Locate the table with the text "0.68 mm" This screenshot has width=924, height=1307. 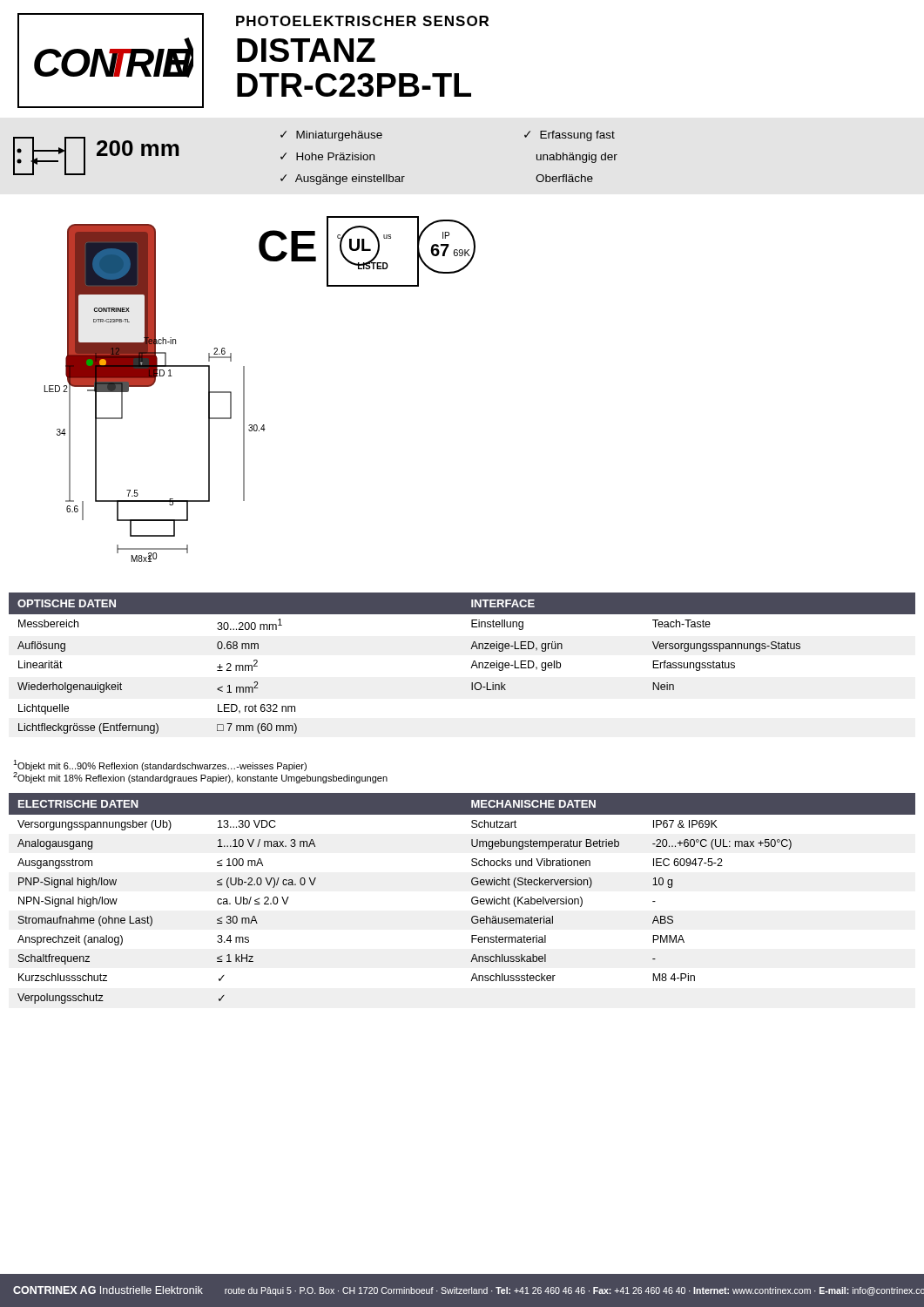pyautogui.click(x=462, y=666)
